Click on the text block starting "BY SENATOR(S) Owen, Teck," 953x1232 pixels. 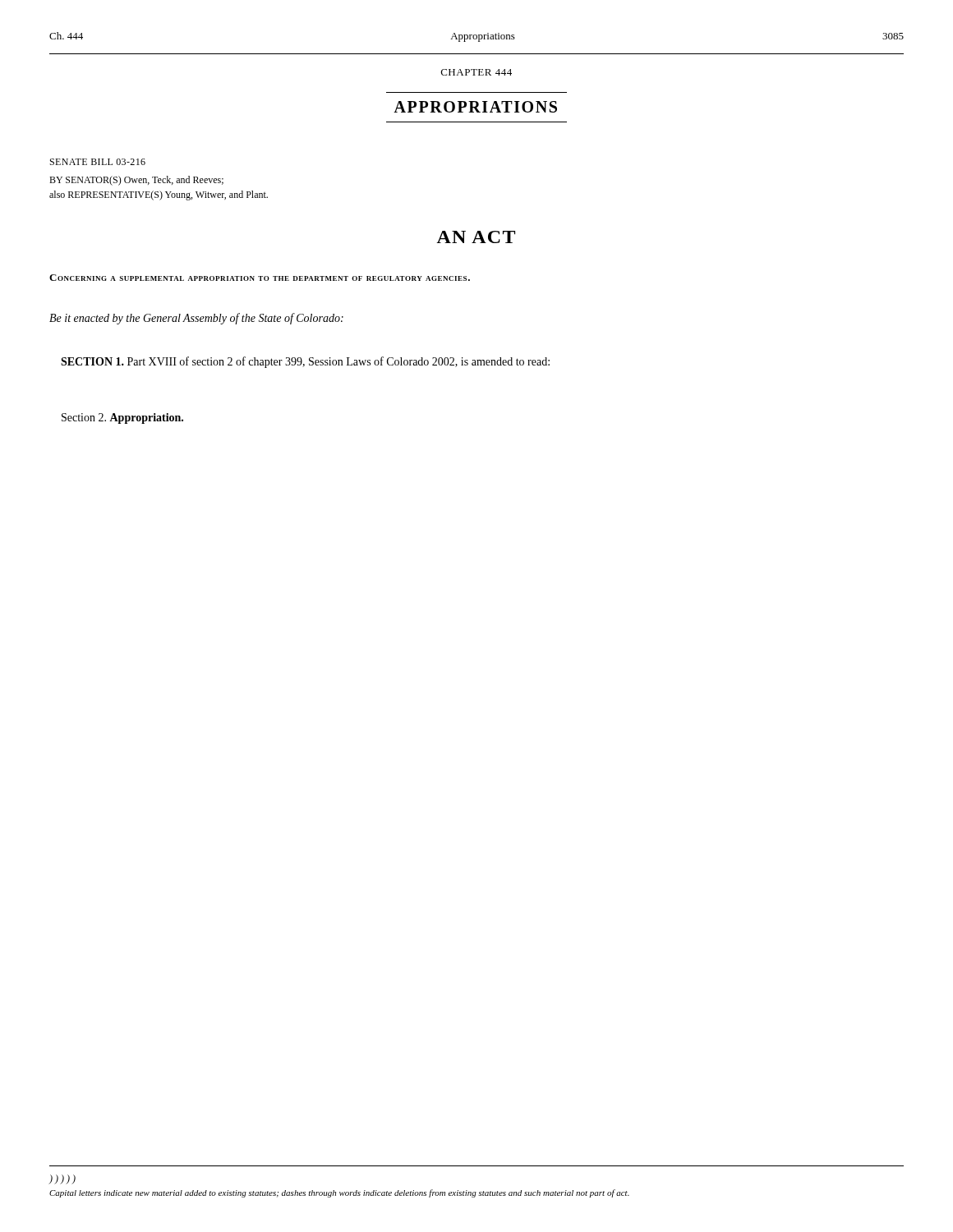point(159,187)
